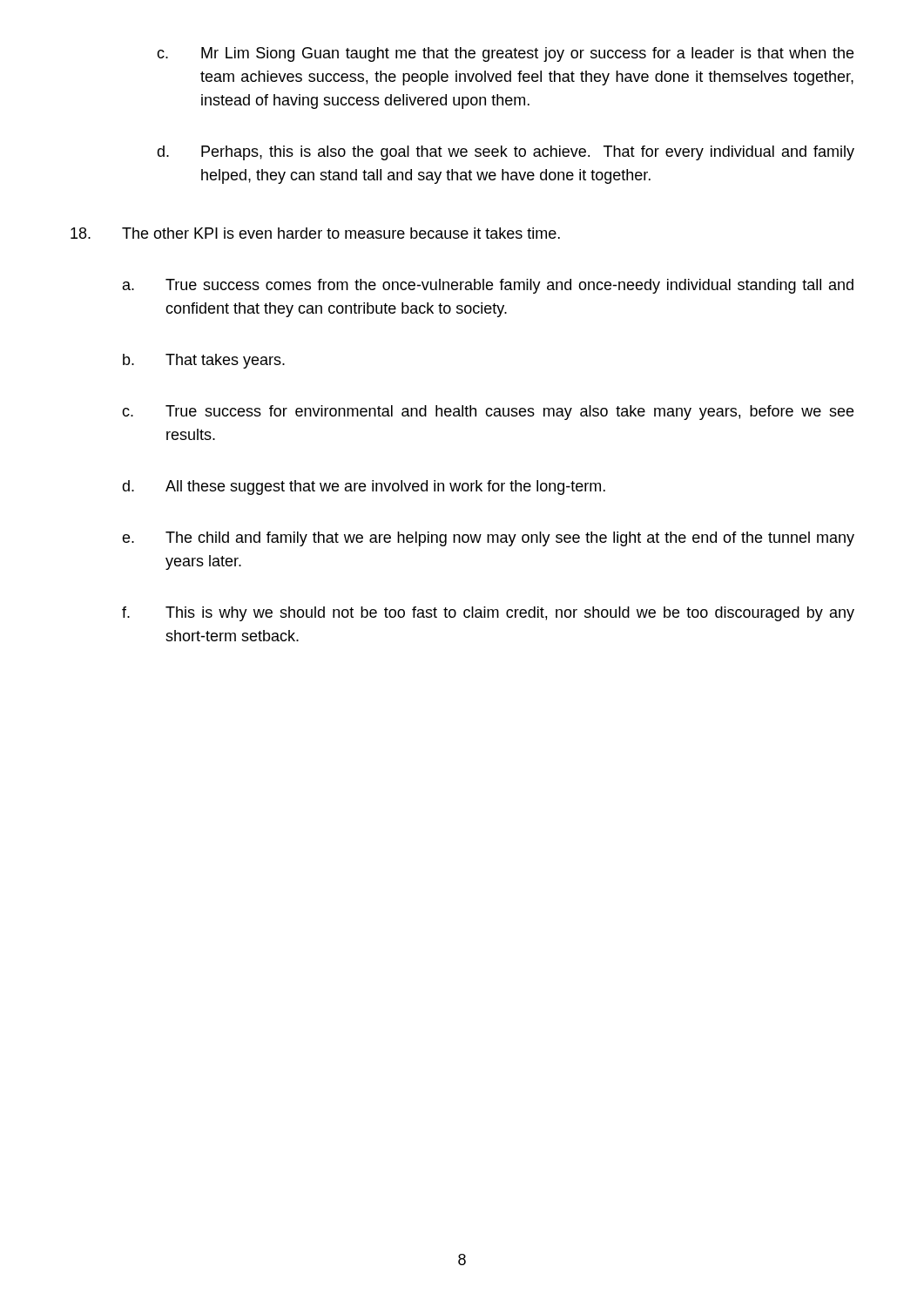Where is the passage that starts "c. True success for environmental and health causes"?
This screenshot has width=924, height=1307.
[488, 423]
